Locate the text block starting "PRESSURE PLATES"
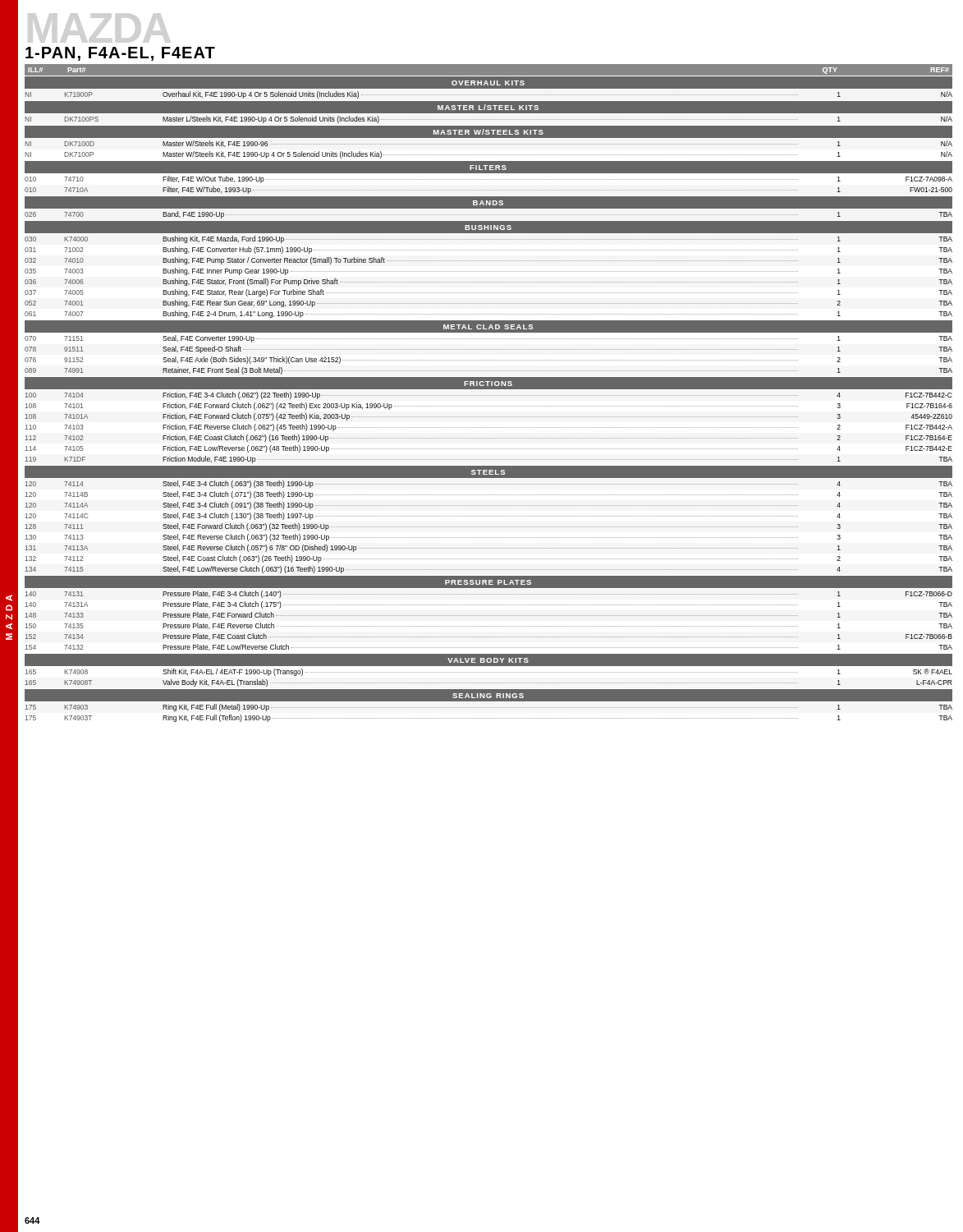 pyautogui.click(x=488, y=582)
